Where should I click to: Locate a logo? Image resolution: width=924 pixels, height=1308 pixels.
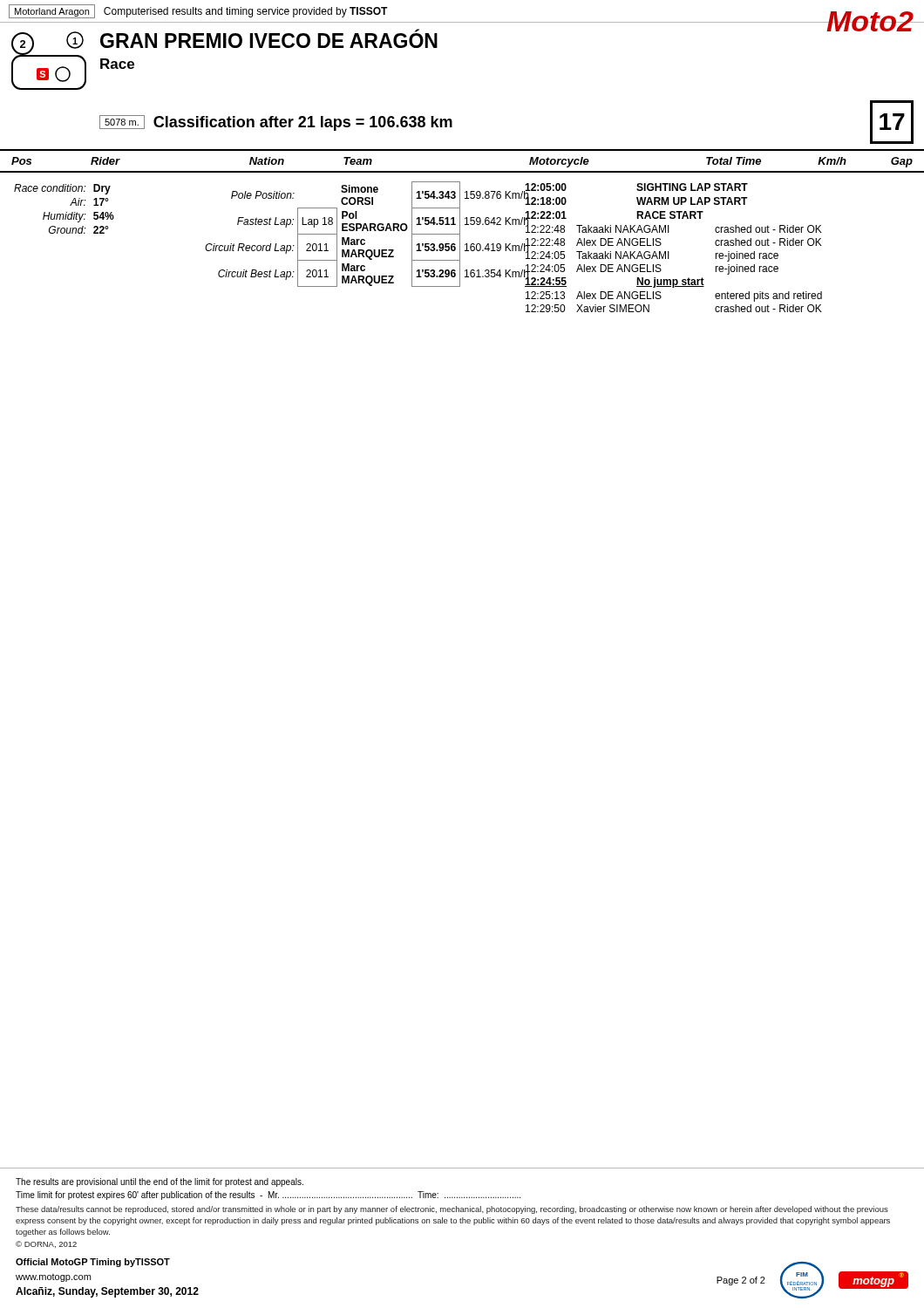pyautogui.click(x=49, y=64)
